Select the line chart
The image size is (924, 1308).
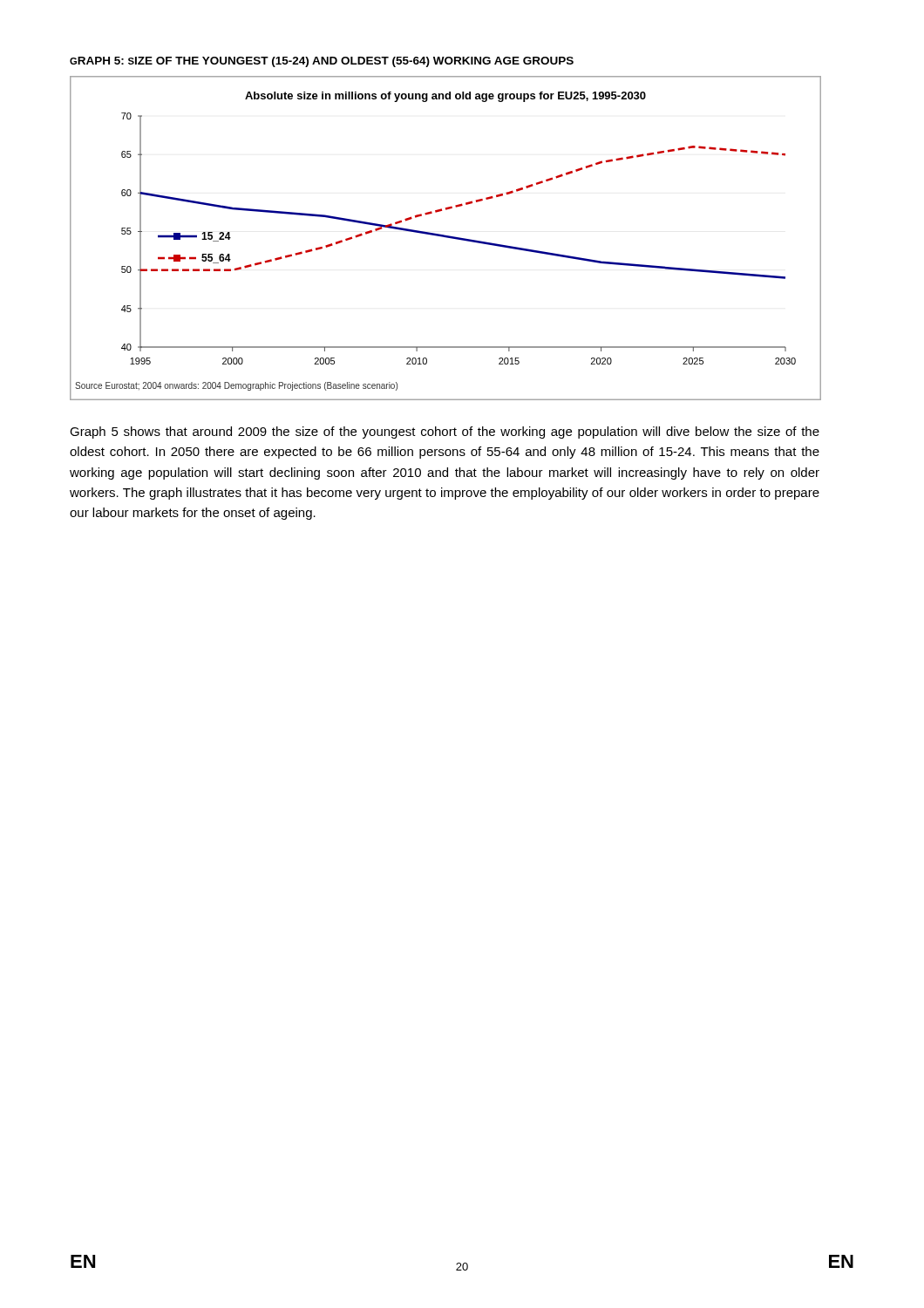tap(445, 238)
